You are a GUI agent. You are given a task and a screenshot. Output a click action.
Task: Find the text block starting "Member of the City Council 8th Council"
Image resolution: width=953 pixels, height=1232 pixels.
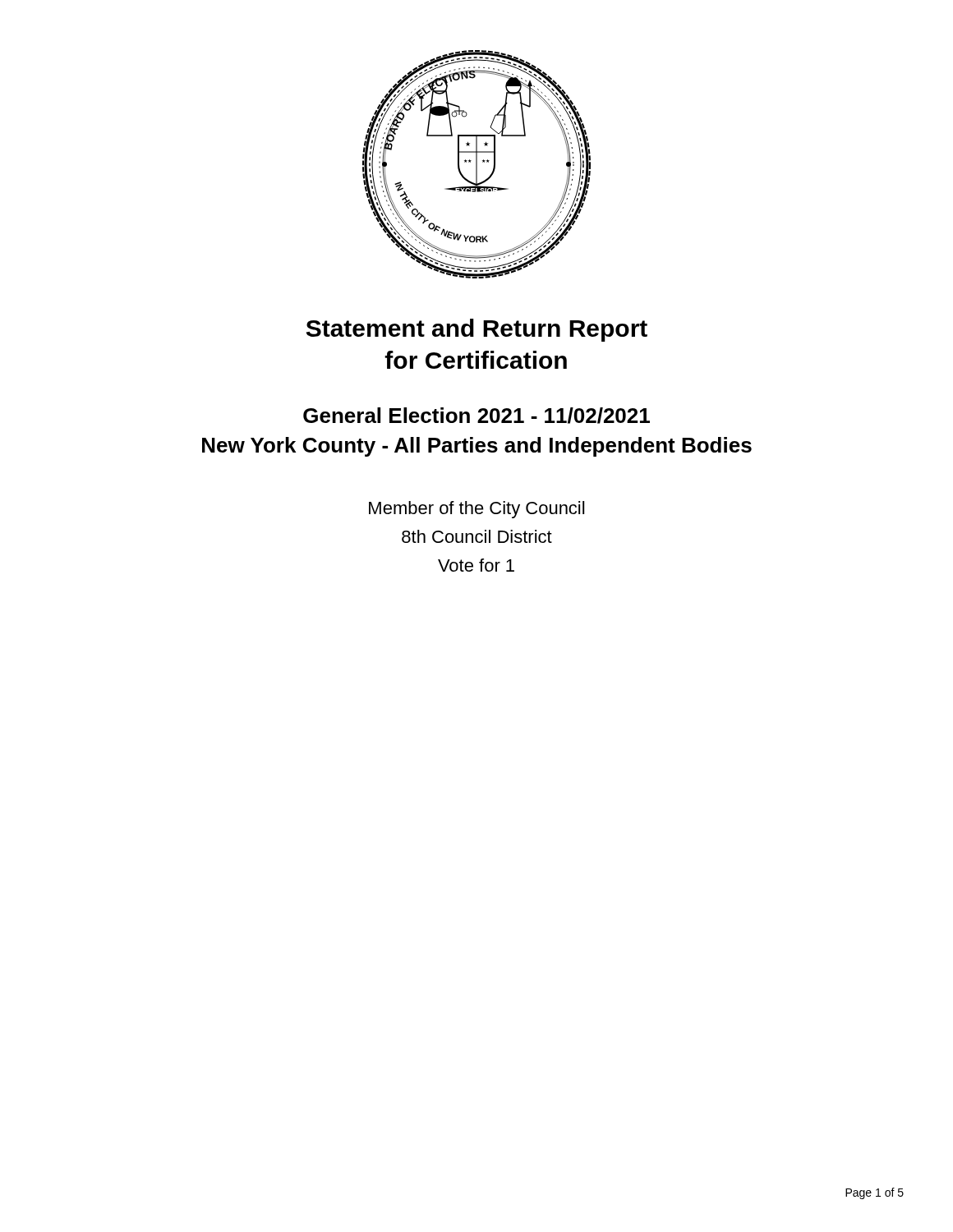pos(476,537)
